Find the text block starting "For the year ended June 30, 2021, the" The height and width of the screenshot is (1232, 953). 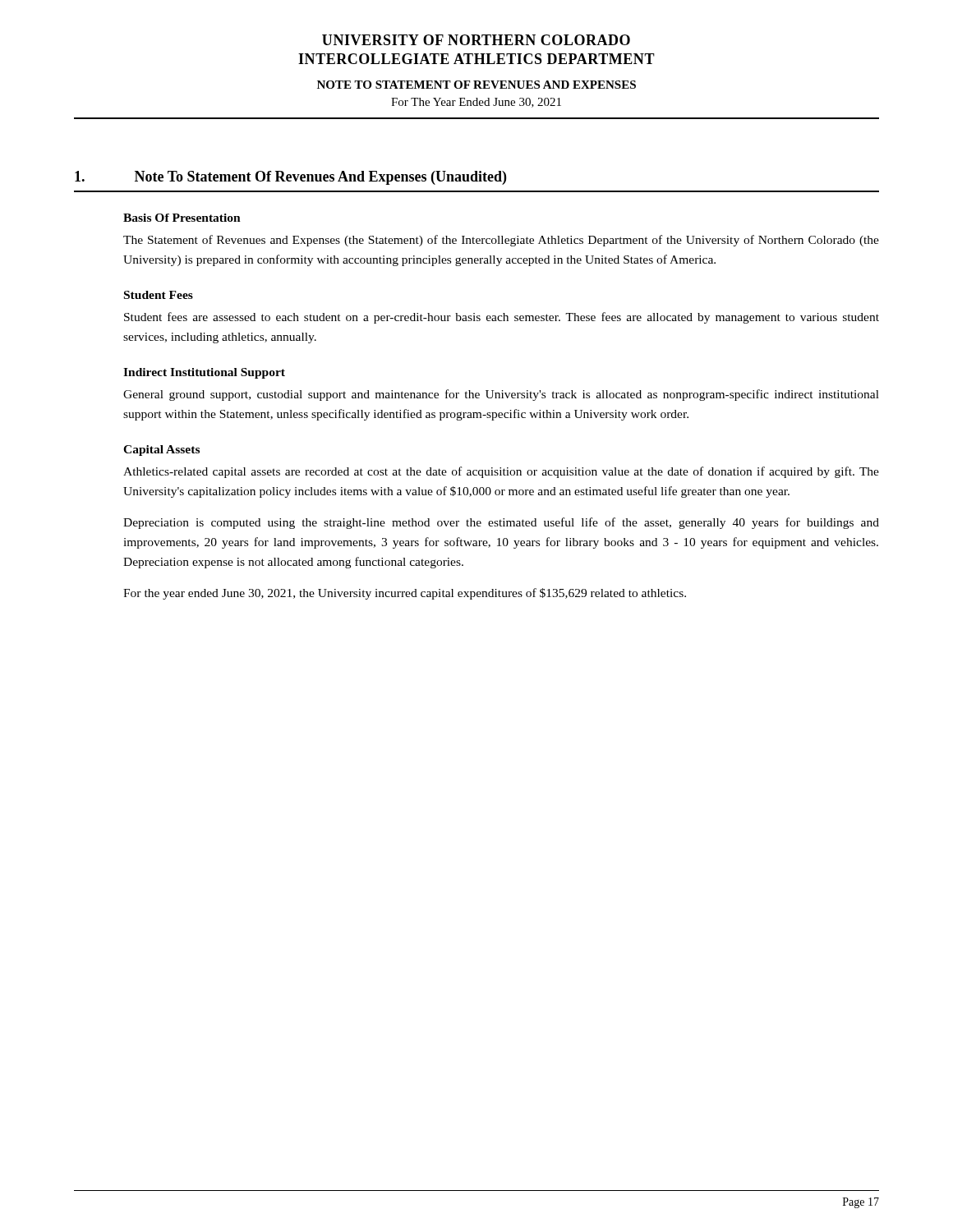click(405, 593)
